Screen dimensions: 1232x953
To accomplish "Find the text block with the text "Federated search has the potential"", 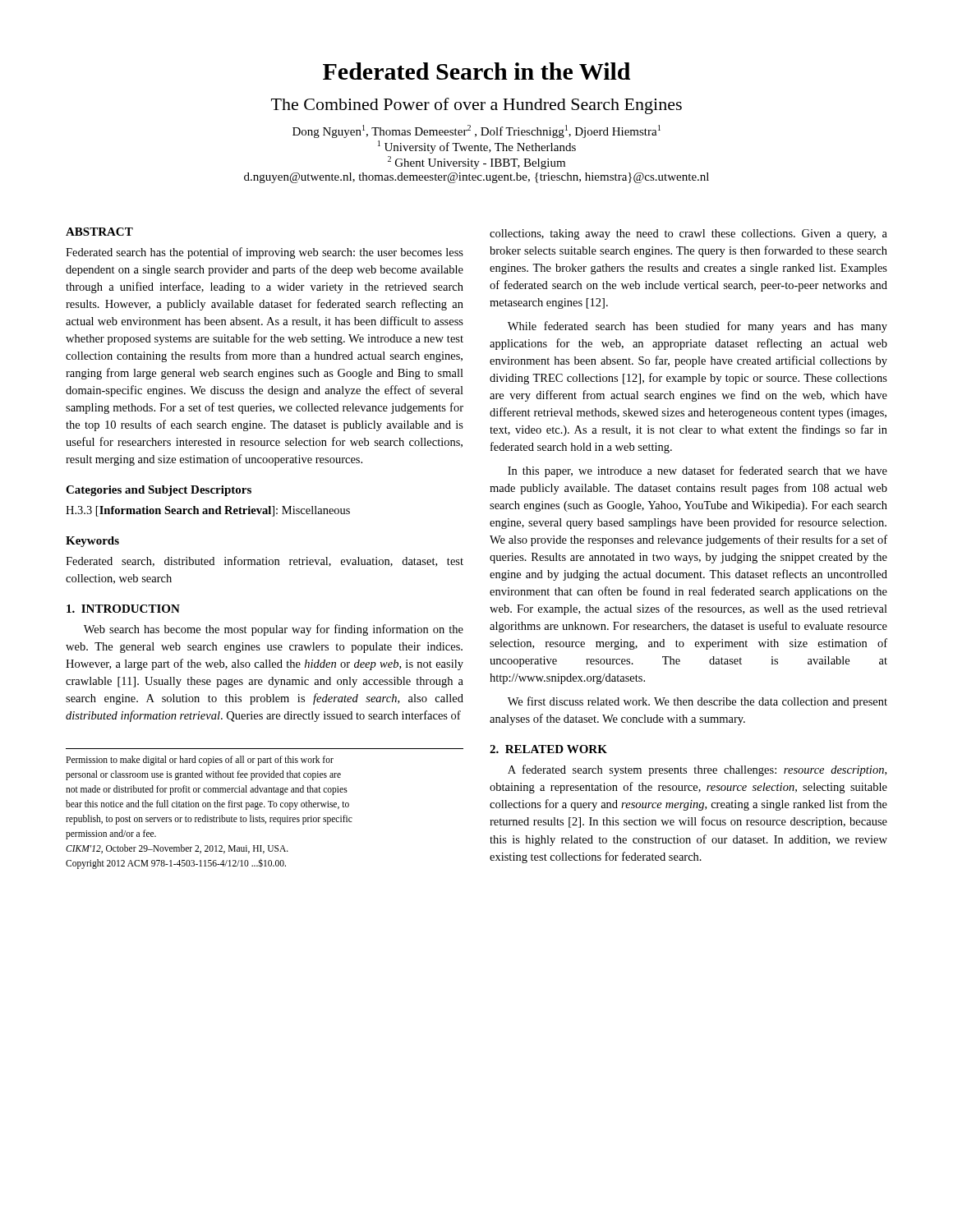I will click(265, 356).
